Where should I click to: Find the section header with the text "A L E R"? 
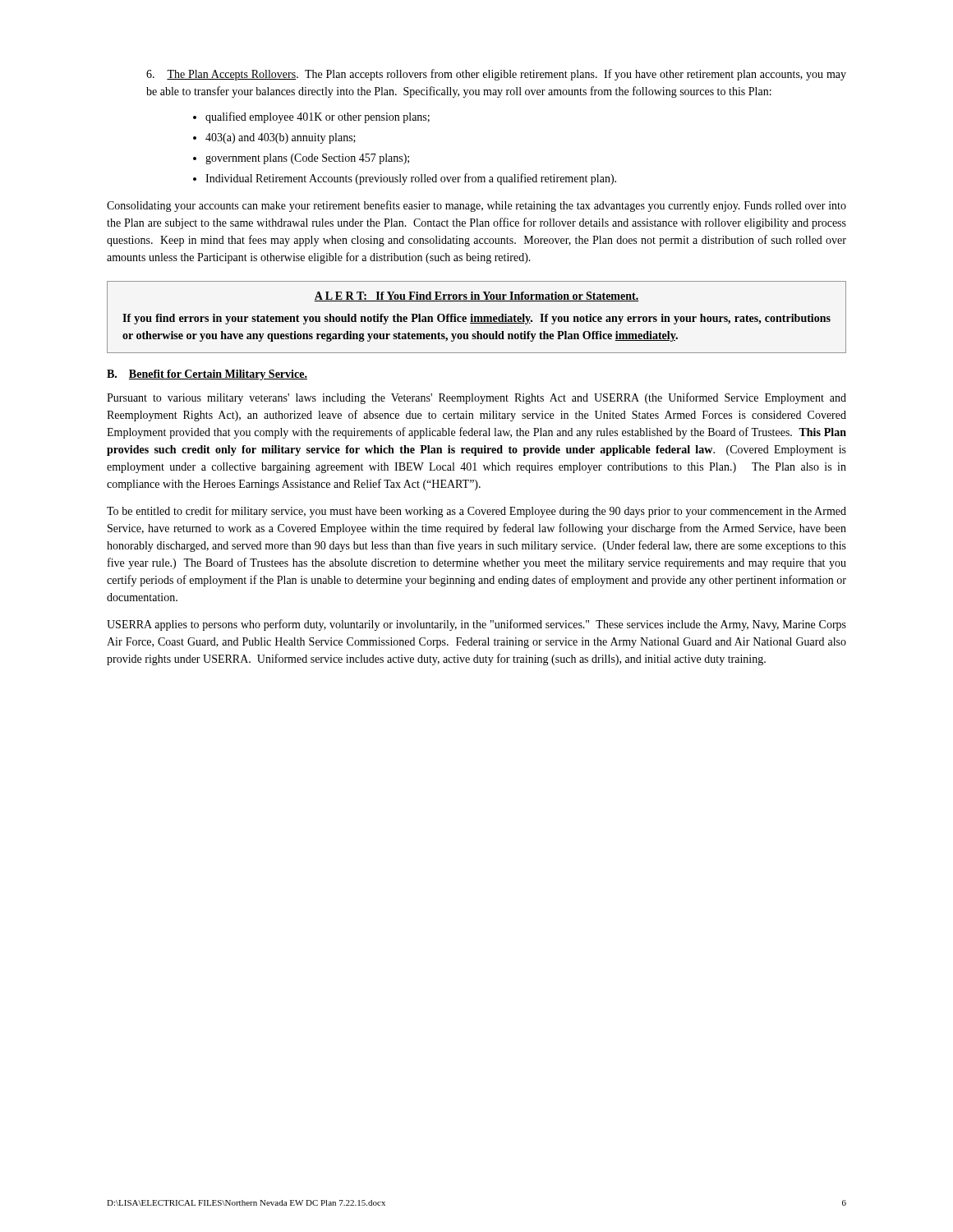pyautogui.click(x=476, y=296)
